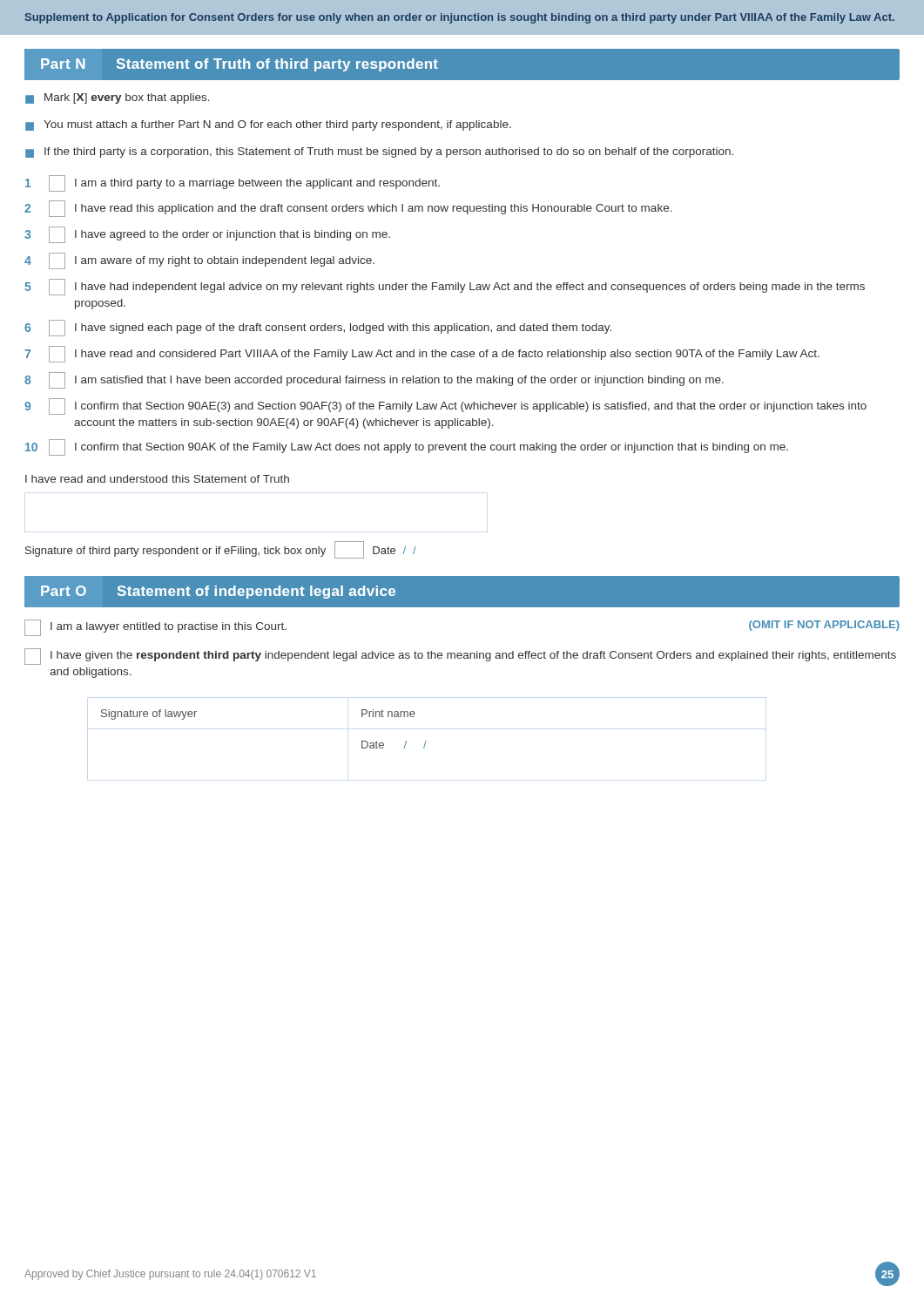The image size is (924, 1307).
Task: Where is the passage that starts "5 I have had independent"?
Action: [462, 295]
